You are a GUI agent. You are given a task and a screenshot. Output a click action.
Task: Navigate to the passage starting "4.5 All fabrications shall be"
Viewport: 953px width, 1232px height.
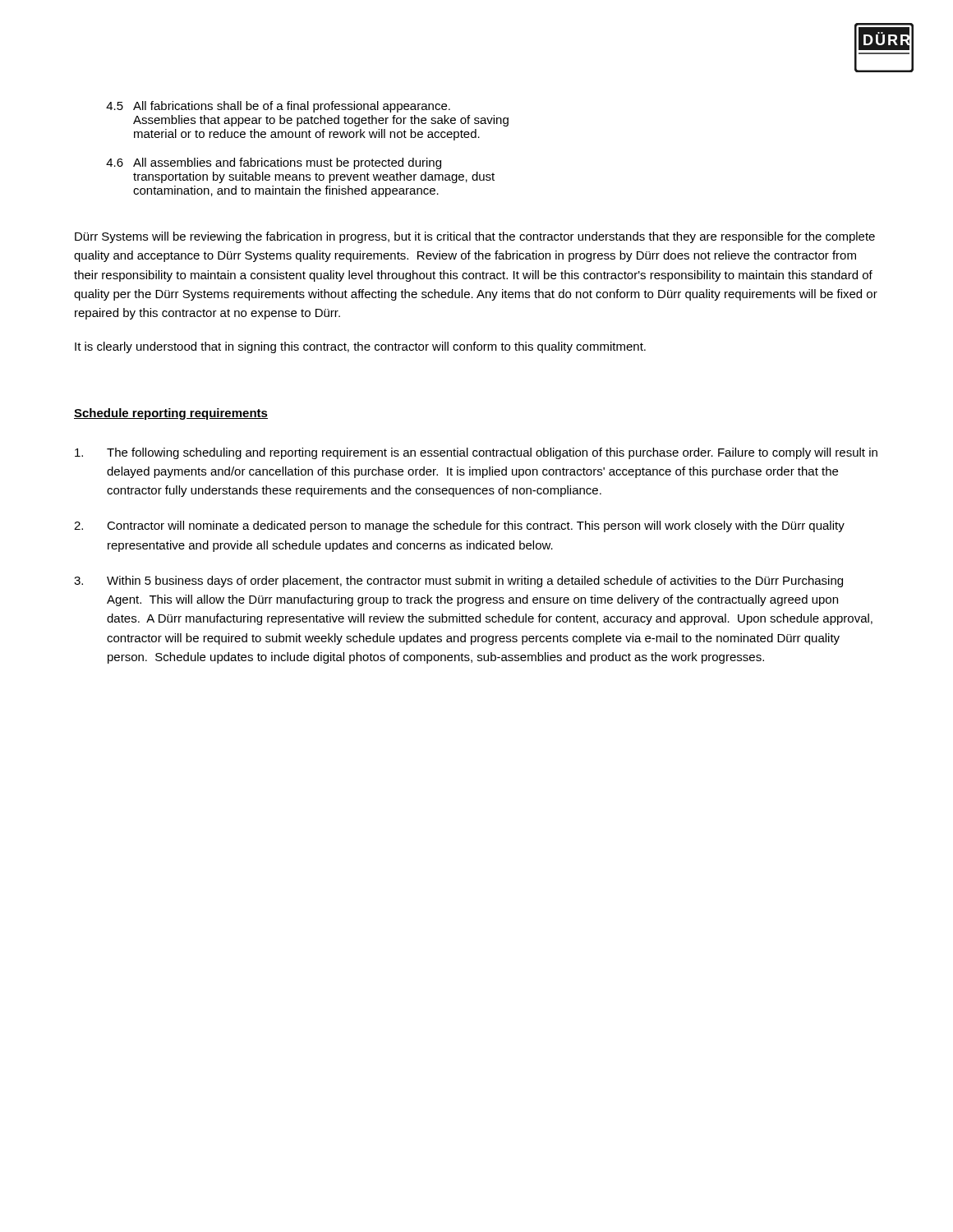point(476,120)
